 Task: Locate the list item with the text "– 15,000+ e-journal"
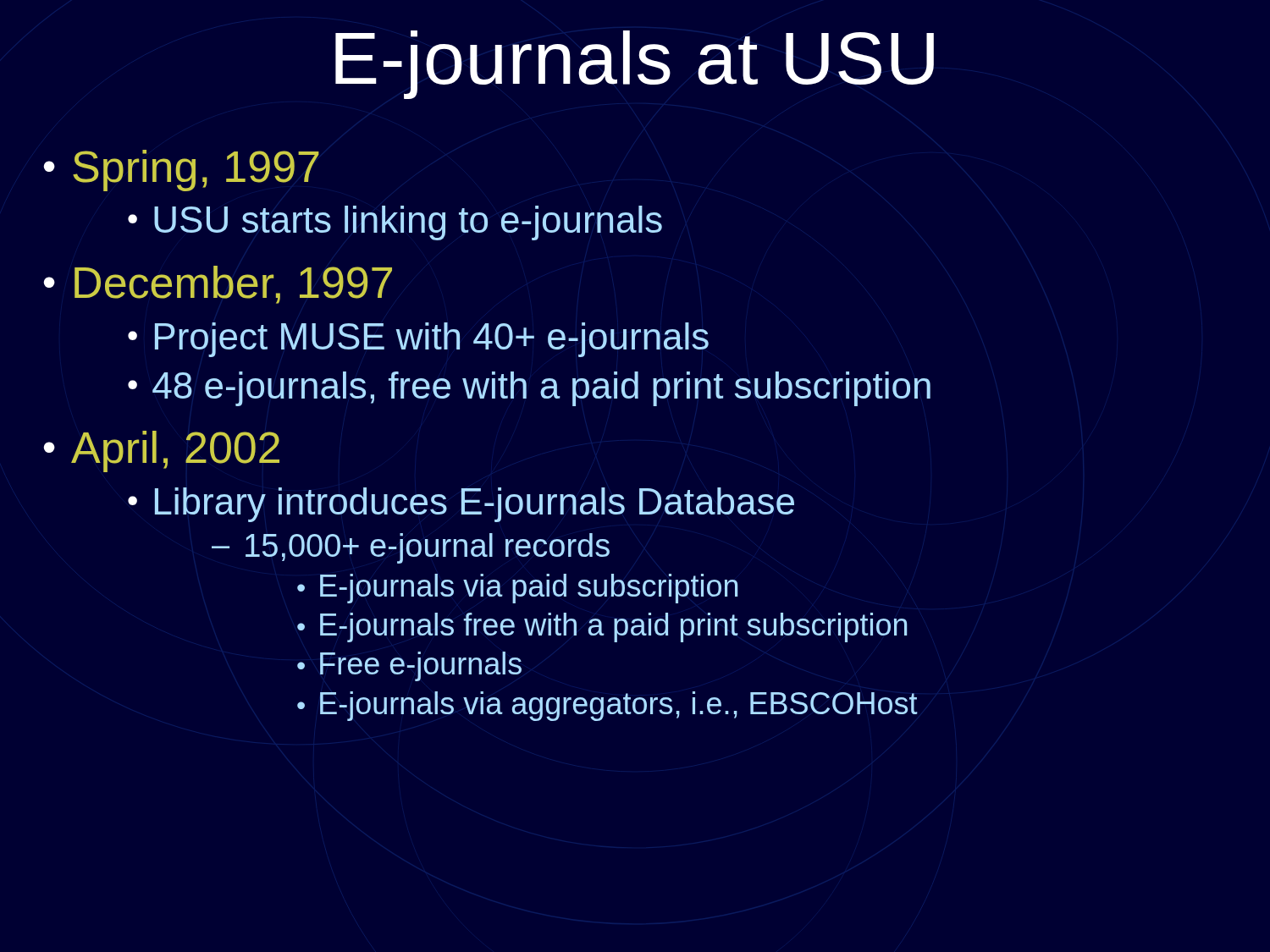point(411,546)
